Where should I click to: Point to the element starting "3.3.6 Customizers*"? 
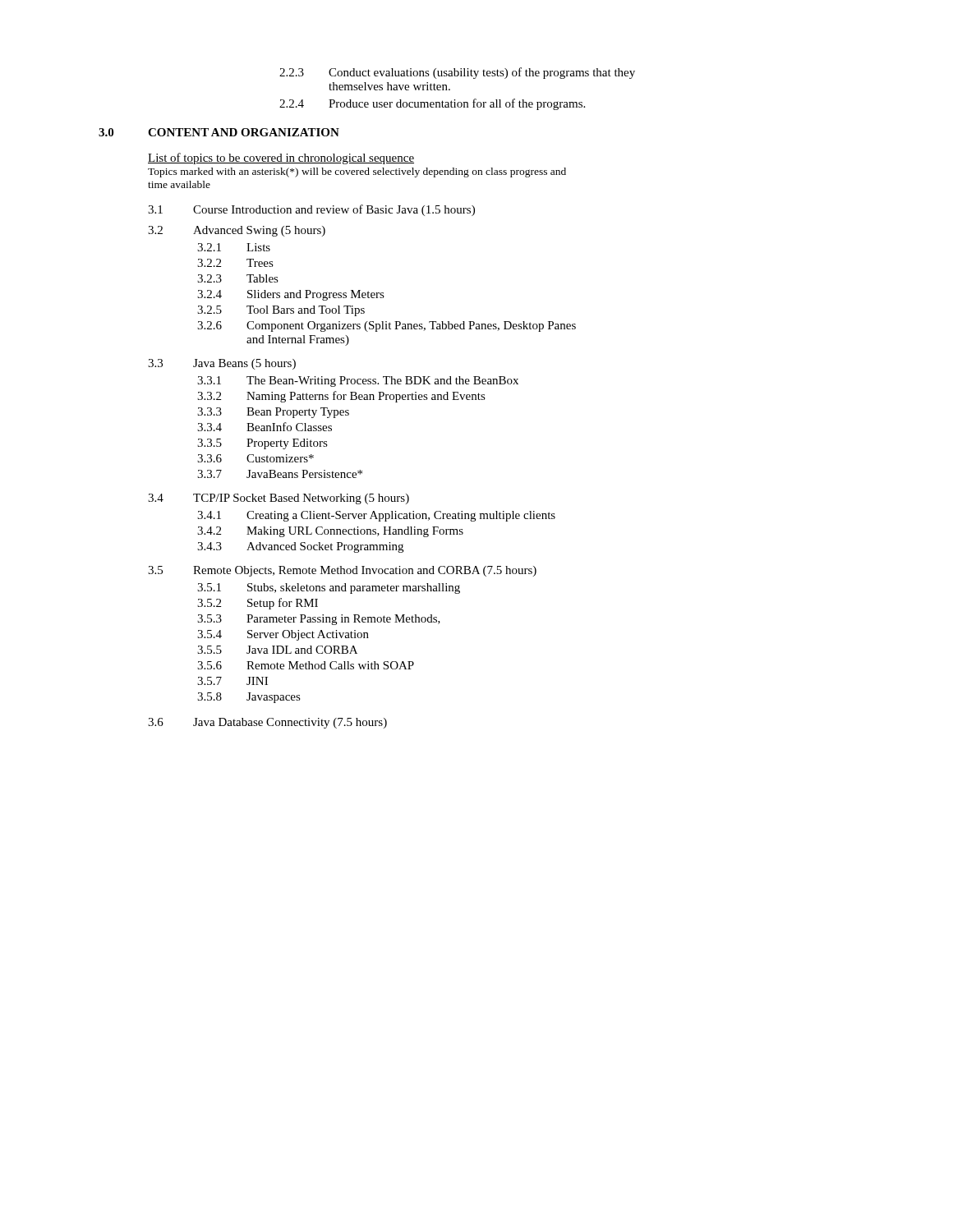(x=256, y=459)
